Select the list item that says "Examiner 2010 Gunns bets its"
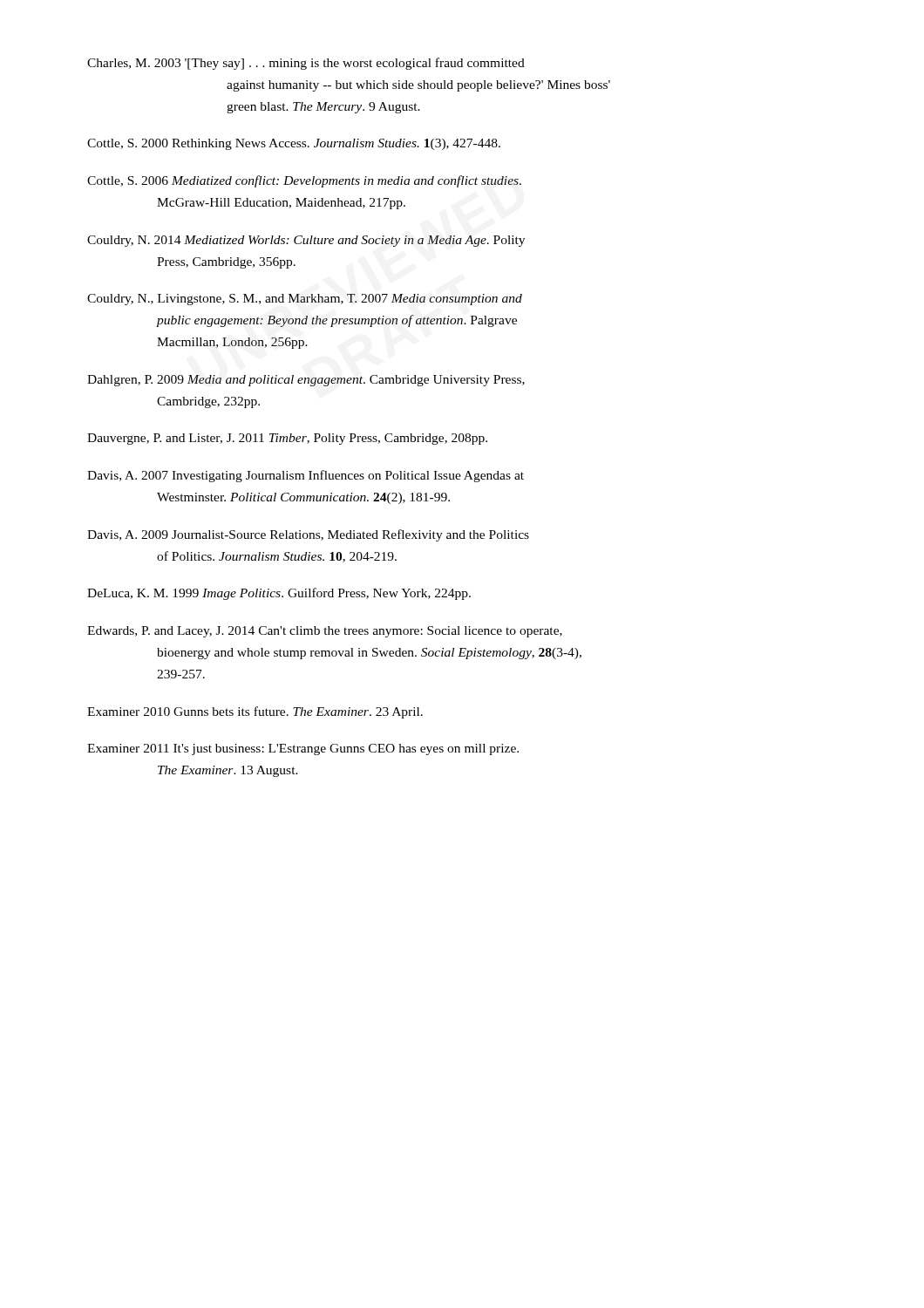The image size is (924, 1308). click(255, 711)
